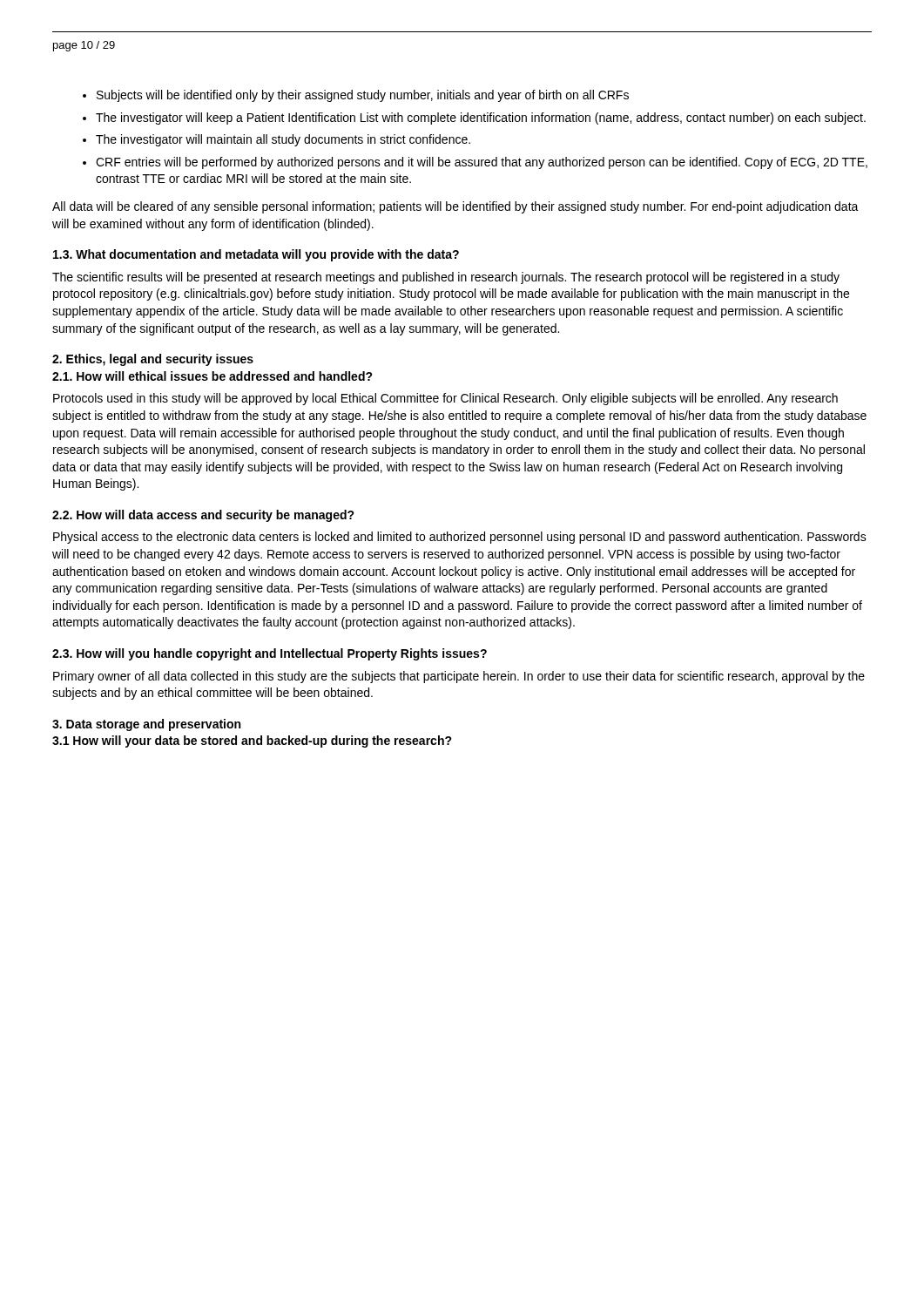The width and height of the screenshot is (924, 1307).
Task: Find the text block that says "Primary owner of all data collected in"
Action: [x=462, y=685]
